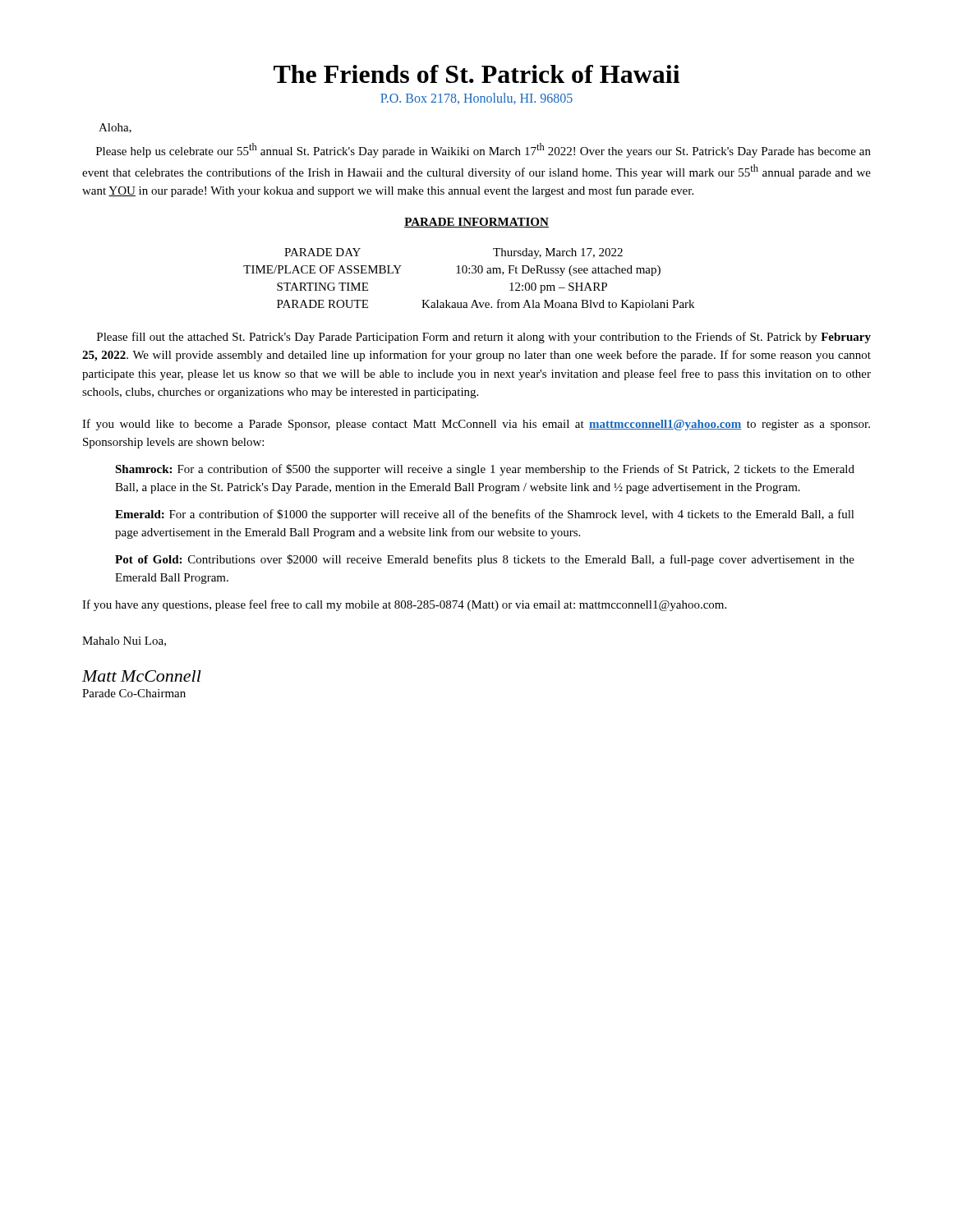Point to the region starting "PARADE INFORMATION"
The height and width of the screenshot is (1232, 953).
click(x=476, y=222)
